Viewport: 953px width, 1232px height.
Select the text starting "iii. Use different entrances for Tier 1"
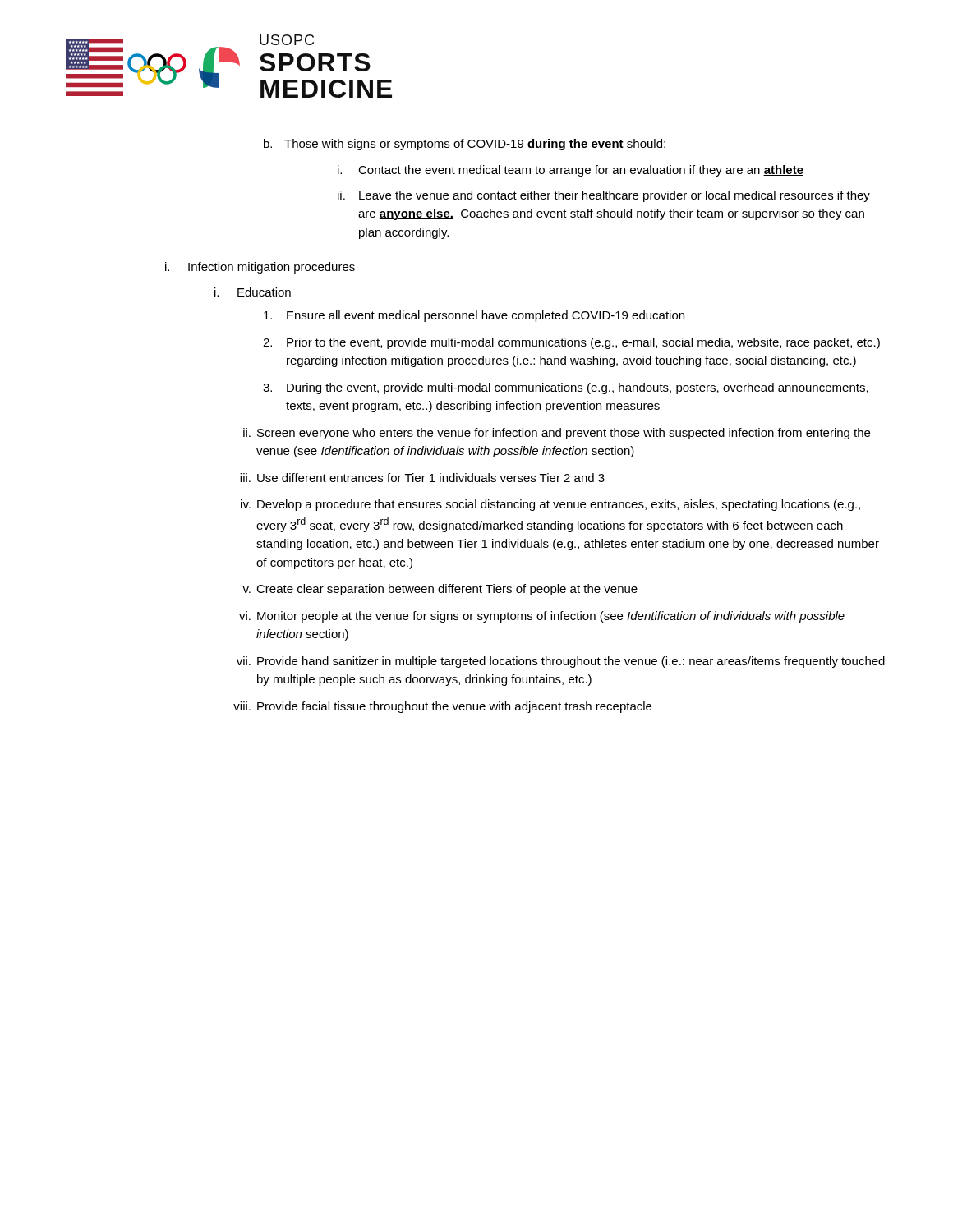(x=413, y=478)
